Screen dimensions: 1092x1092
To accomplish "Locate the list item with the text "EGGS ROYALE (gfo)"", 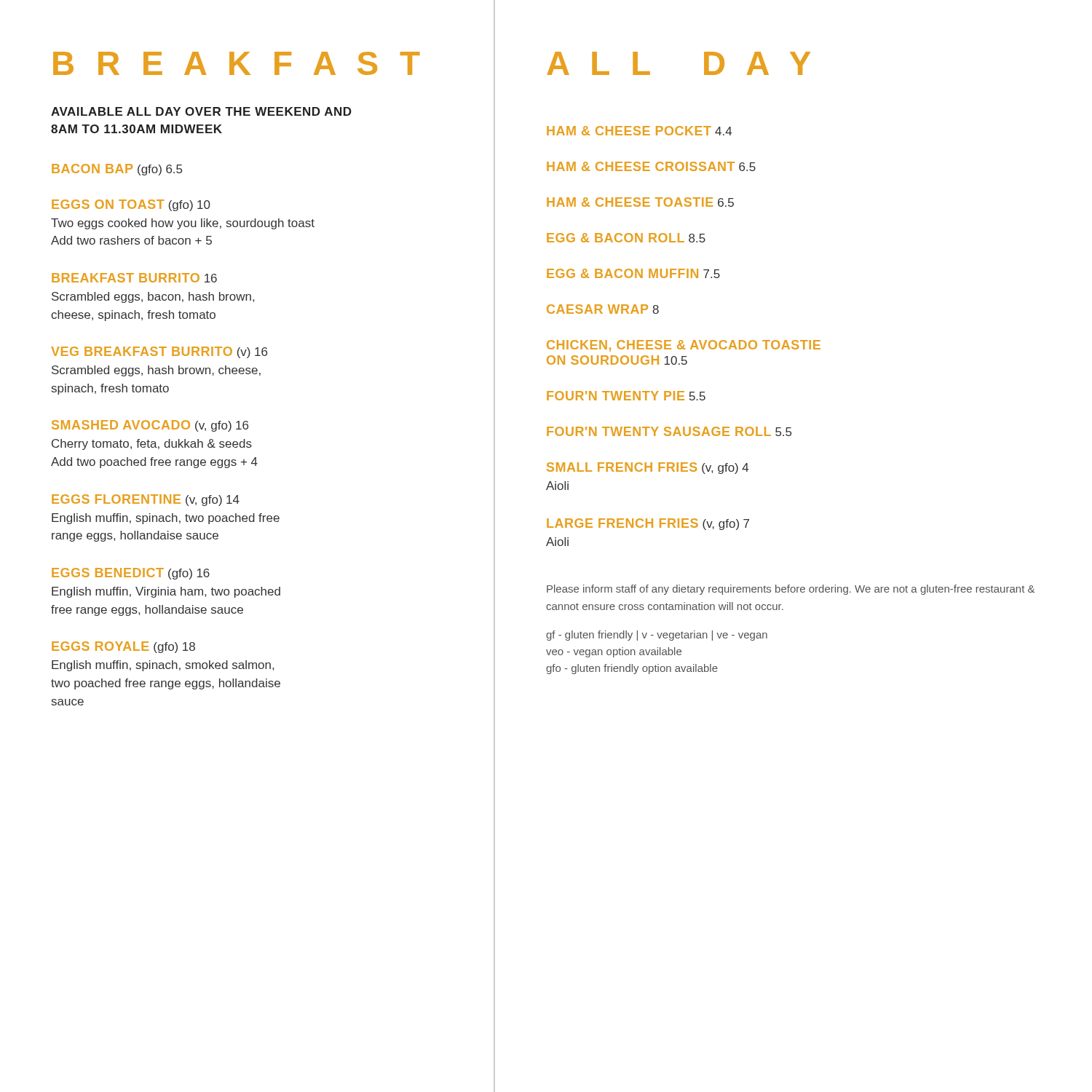I will tap(254, 675).
